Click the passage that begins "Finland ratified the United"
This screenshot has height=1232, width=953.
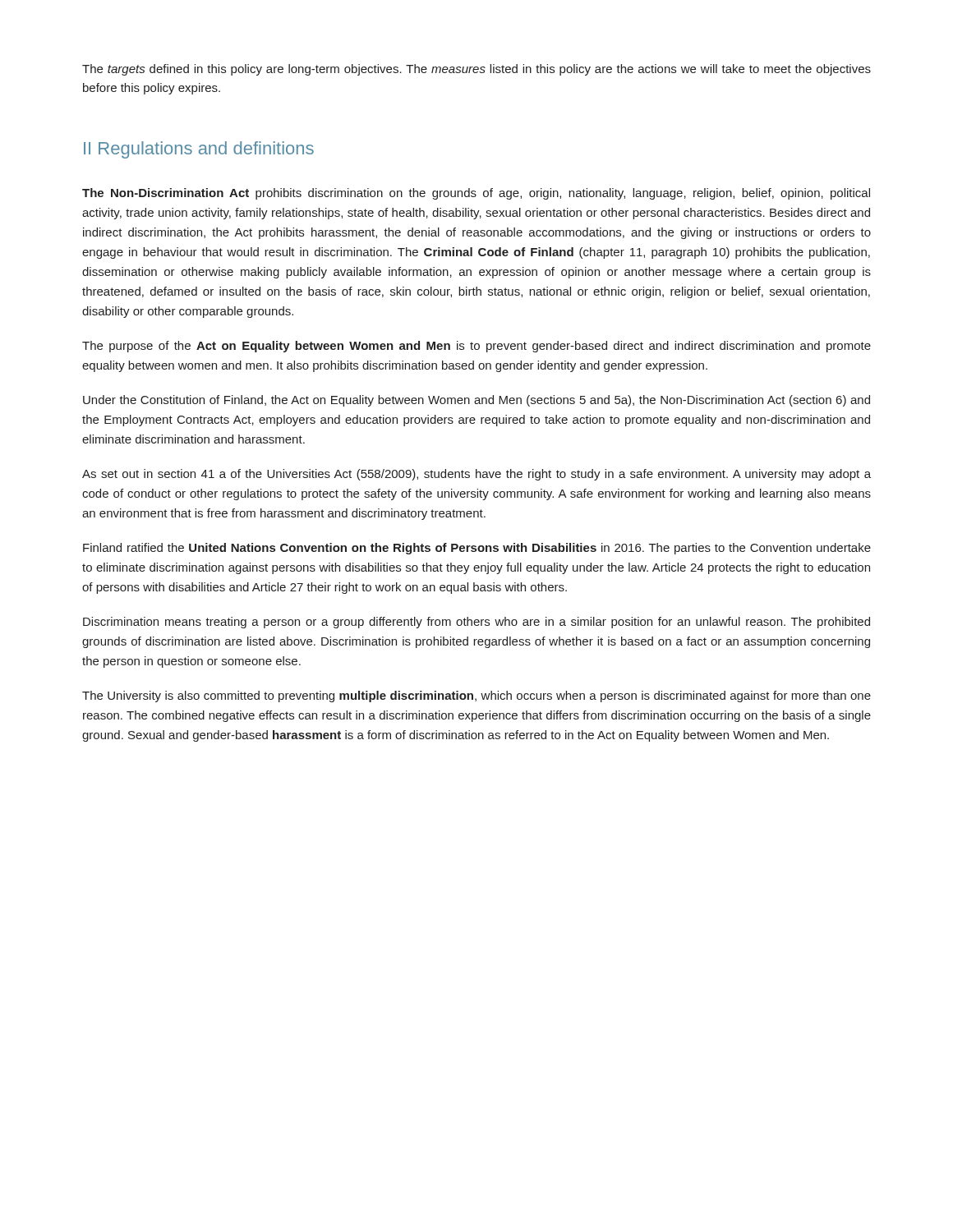[476, 567]
